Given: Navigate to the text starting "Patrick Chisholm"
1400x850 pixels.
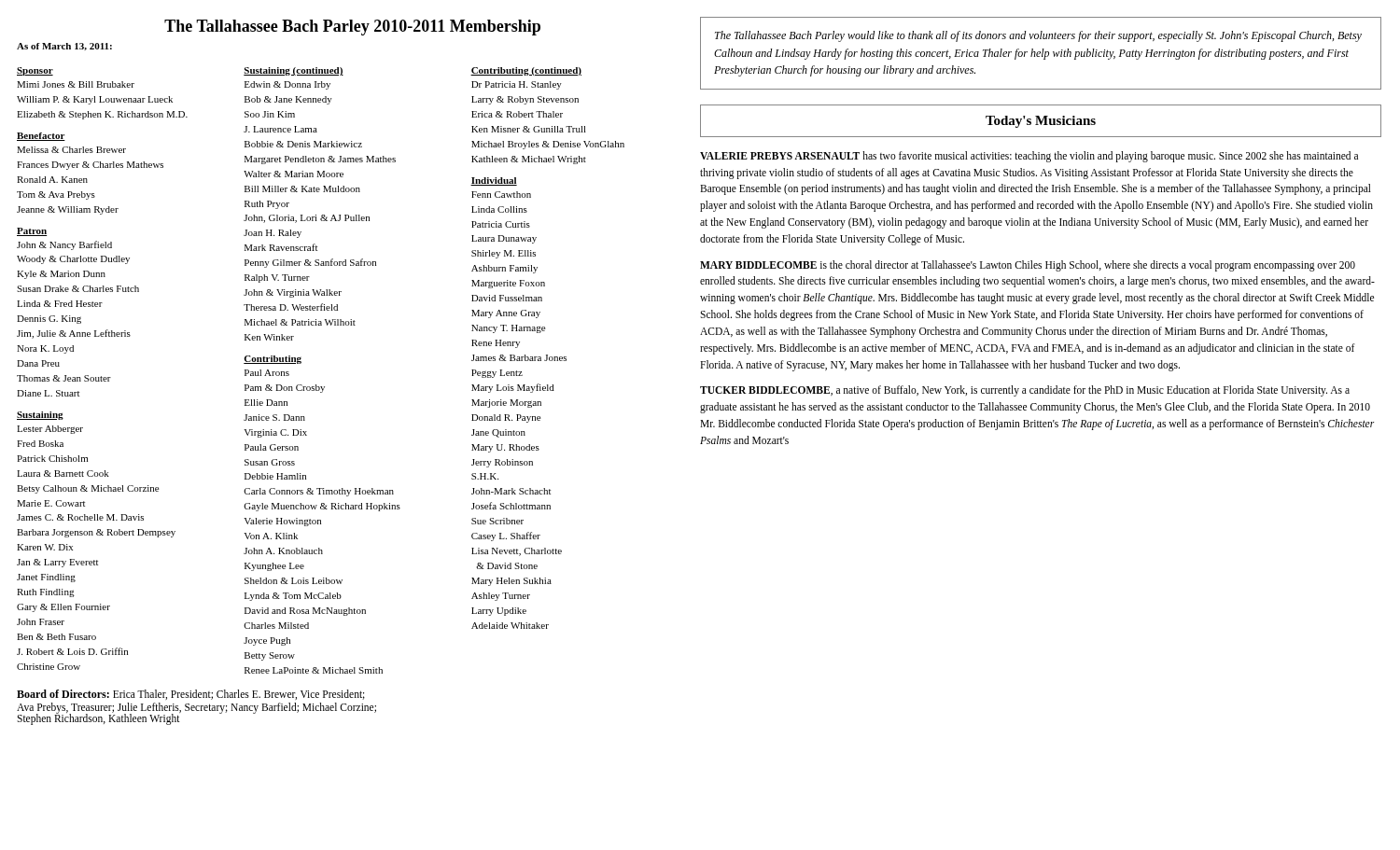Looking at the screenshot, I should tap(53, 458).
